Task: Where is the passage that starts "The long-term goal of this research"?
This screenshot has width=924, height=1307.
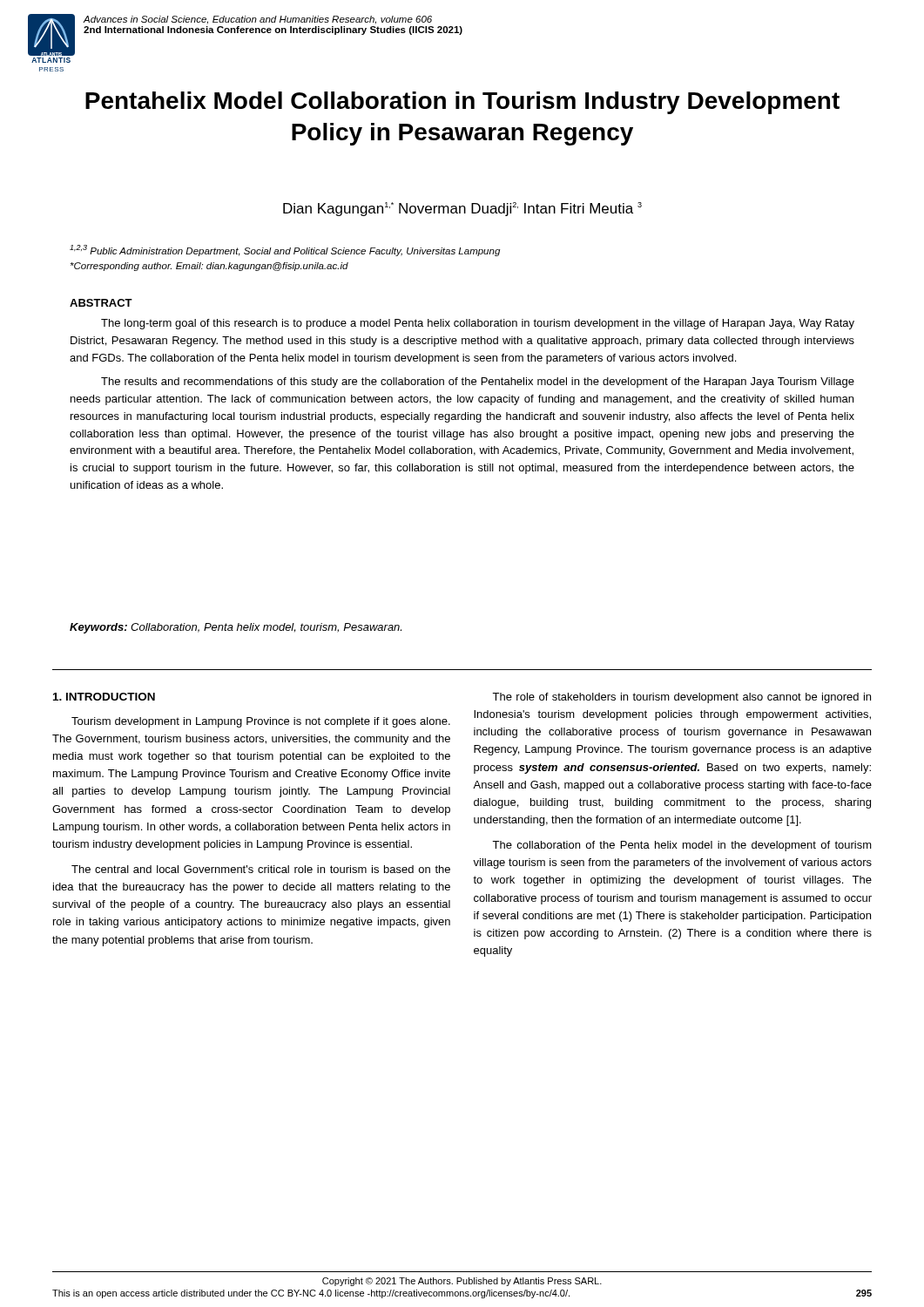Action: pyautogui.click(x=462, y=404)
